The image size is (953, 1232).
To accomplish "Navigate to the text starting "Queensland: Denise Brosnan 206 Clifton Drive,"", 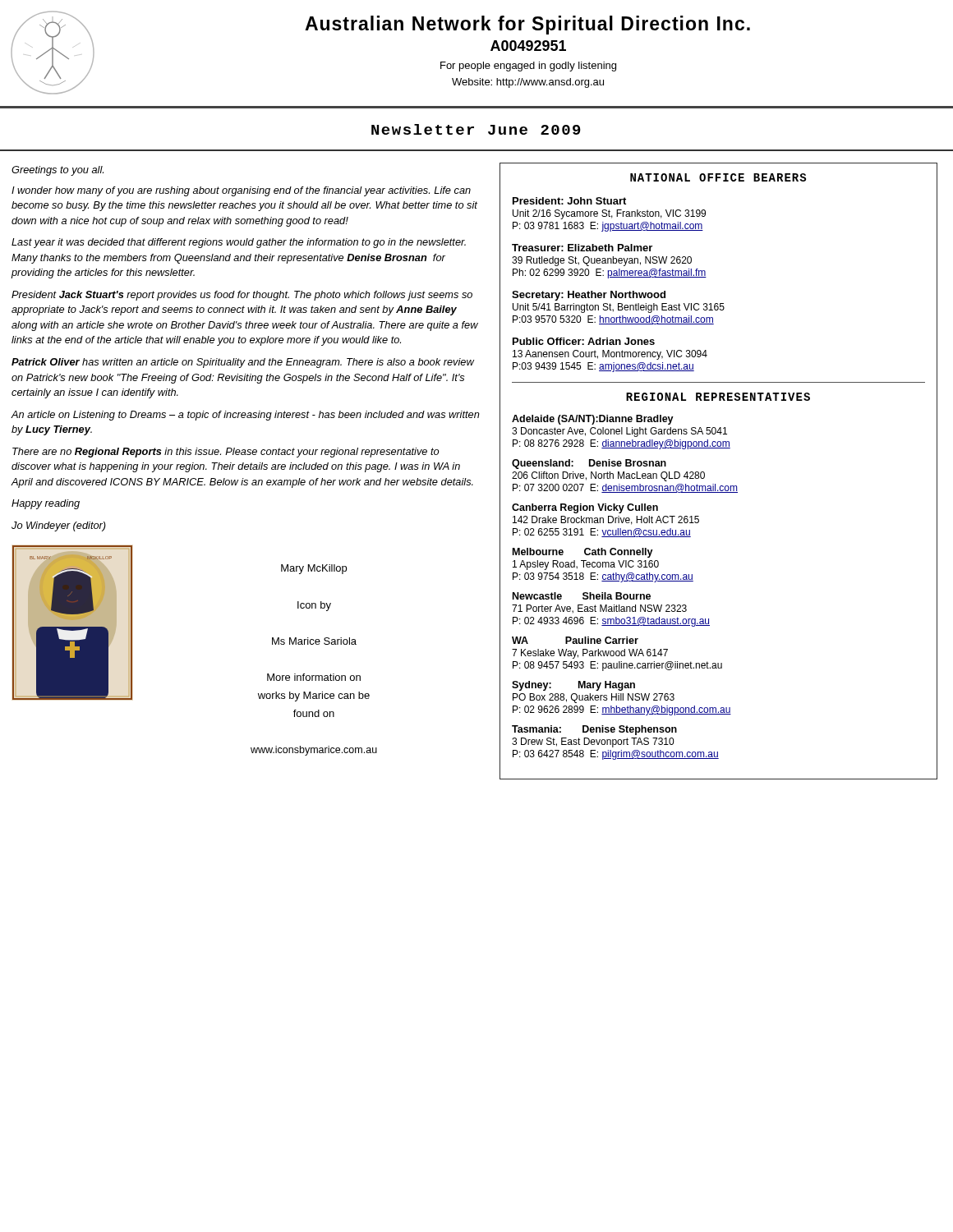I will point(625,476).
